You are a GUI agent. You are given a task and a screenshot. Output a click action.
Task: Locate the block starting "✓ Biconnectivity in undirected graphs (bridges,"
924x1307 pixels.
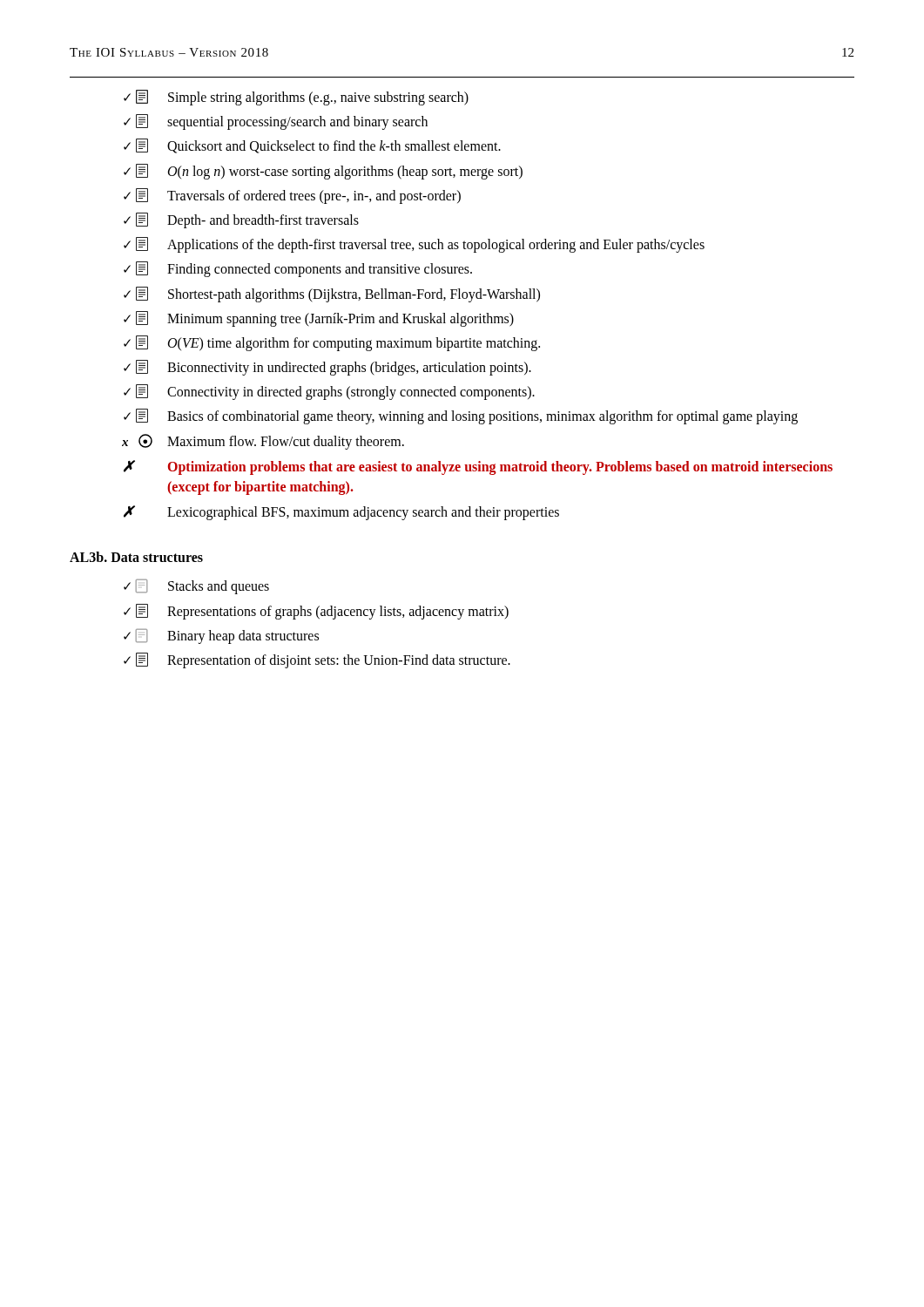[x=488, y=367]
